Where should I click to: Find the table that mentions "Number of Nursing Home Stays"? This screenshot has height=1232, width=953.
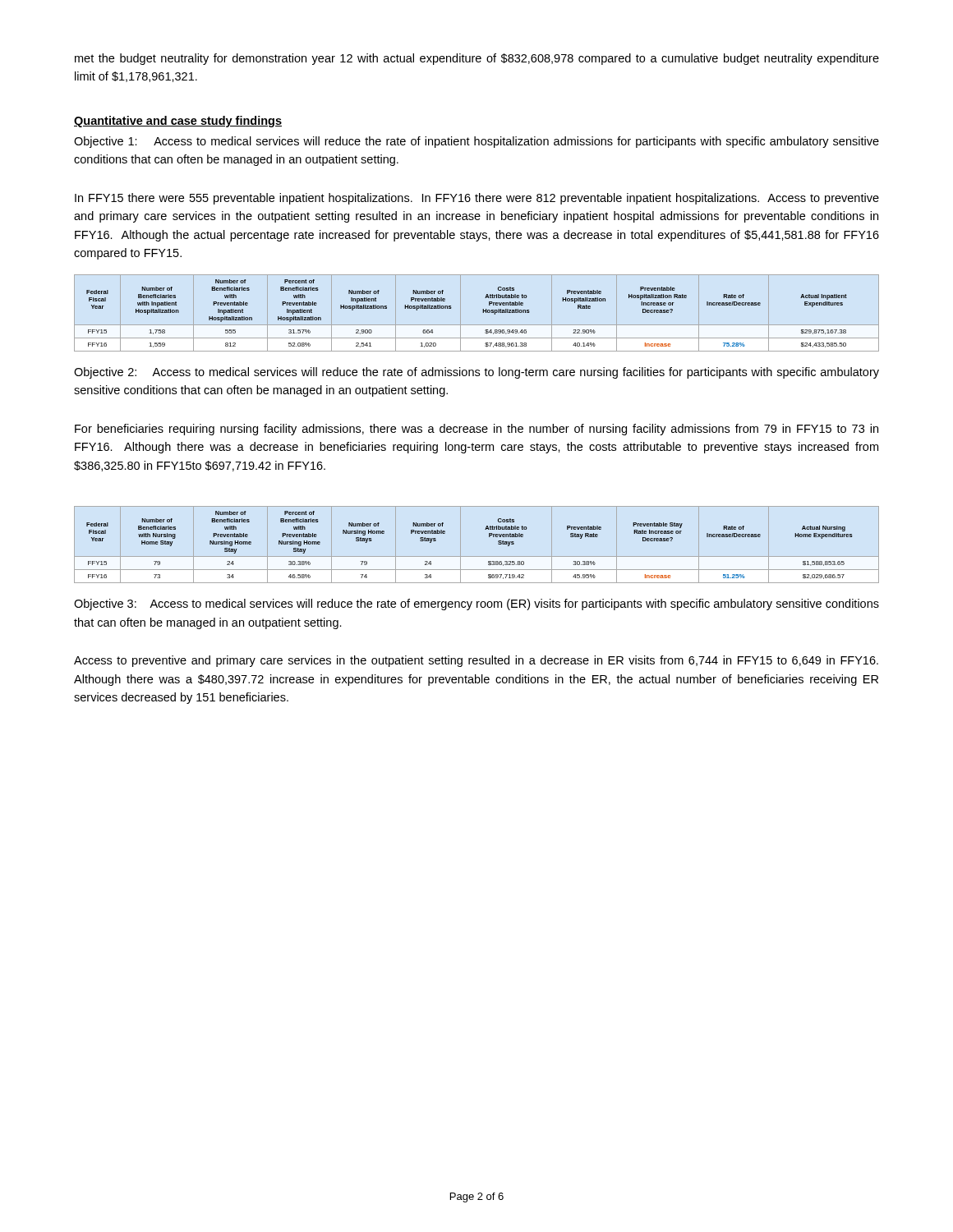point(476,545)
